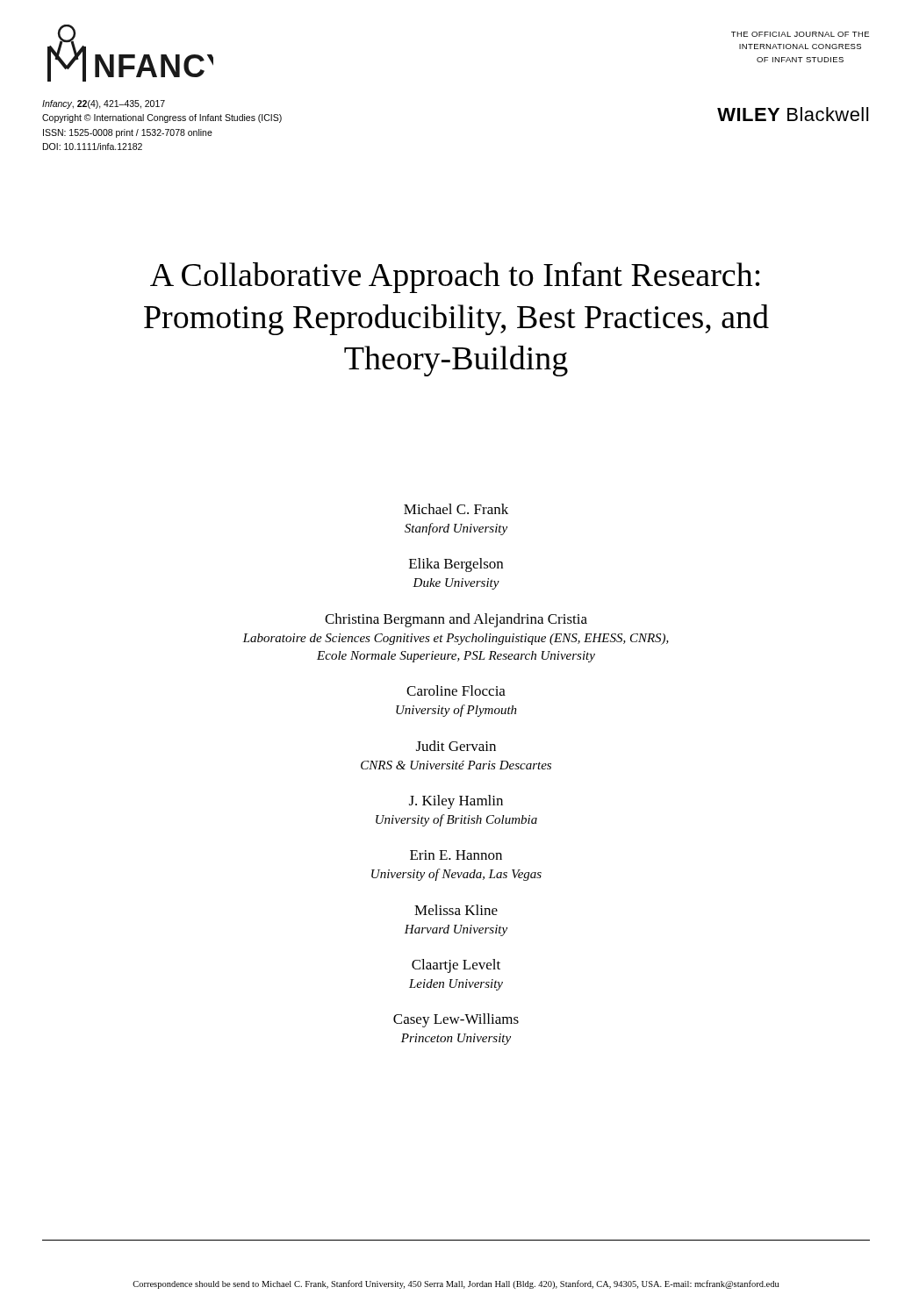This screenshot has width=912, height=1316.
Task: Locate the passage starting "Casey Lew-Williams Princeton"
Action: coord(456,1029)
